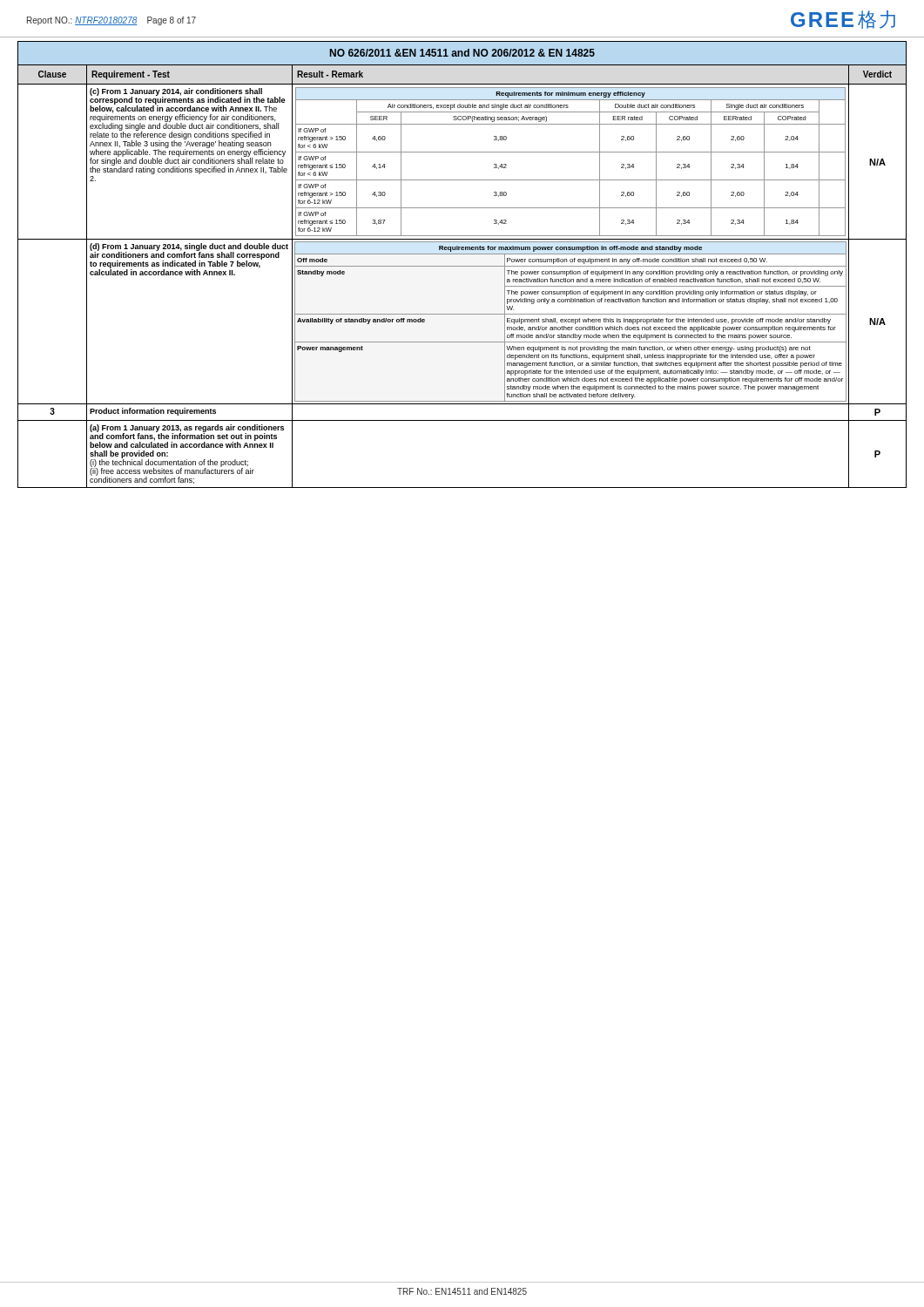Find the text block starting "Requirement - Test"
Viewport: 924px width, 1307px height.
click(x=131, y=74)
